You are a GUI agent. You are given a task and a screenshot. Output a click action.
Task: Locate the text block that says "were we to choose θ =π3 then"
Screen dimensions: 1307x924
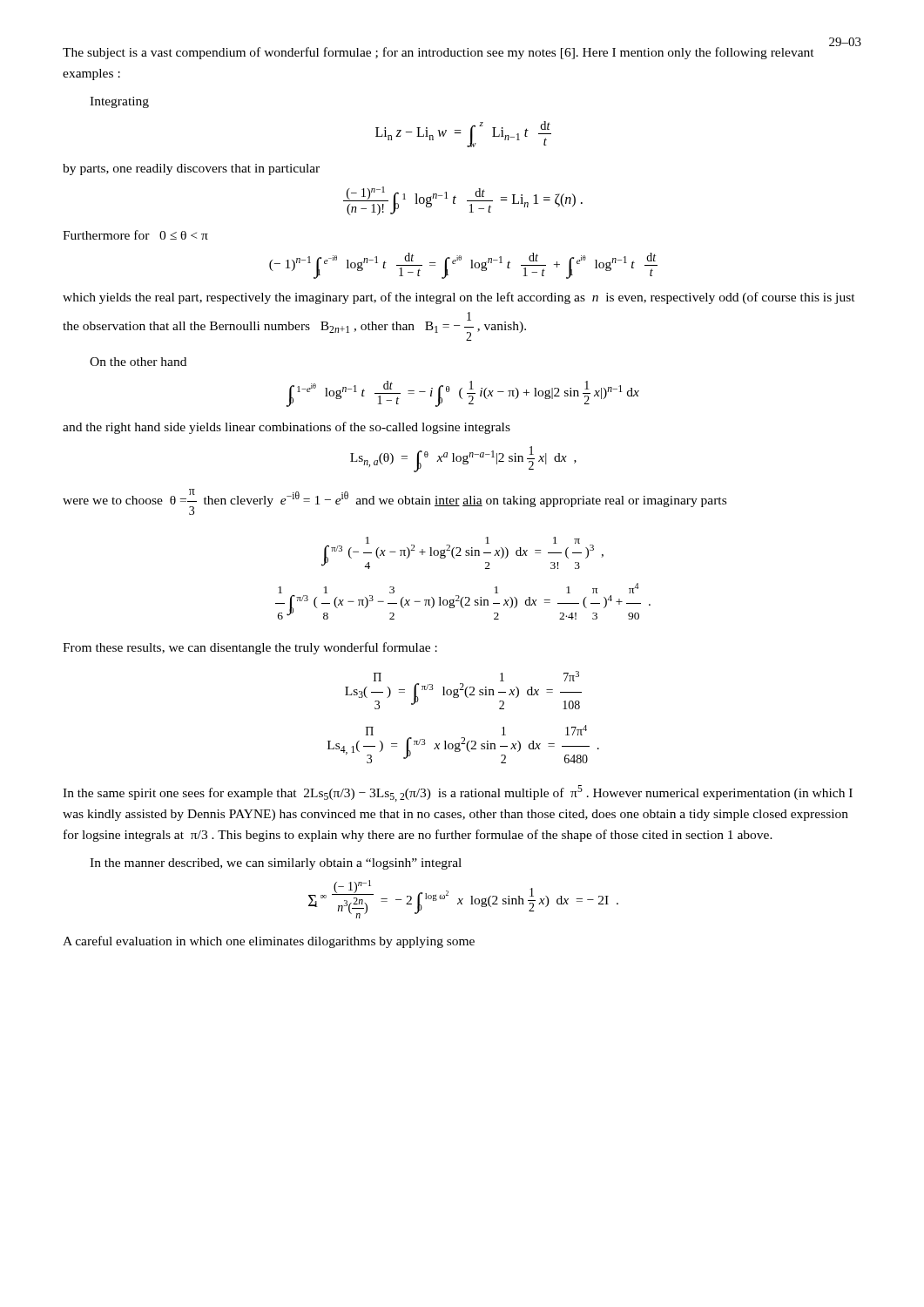click(395, 501)
